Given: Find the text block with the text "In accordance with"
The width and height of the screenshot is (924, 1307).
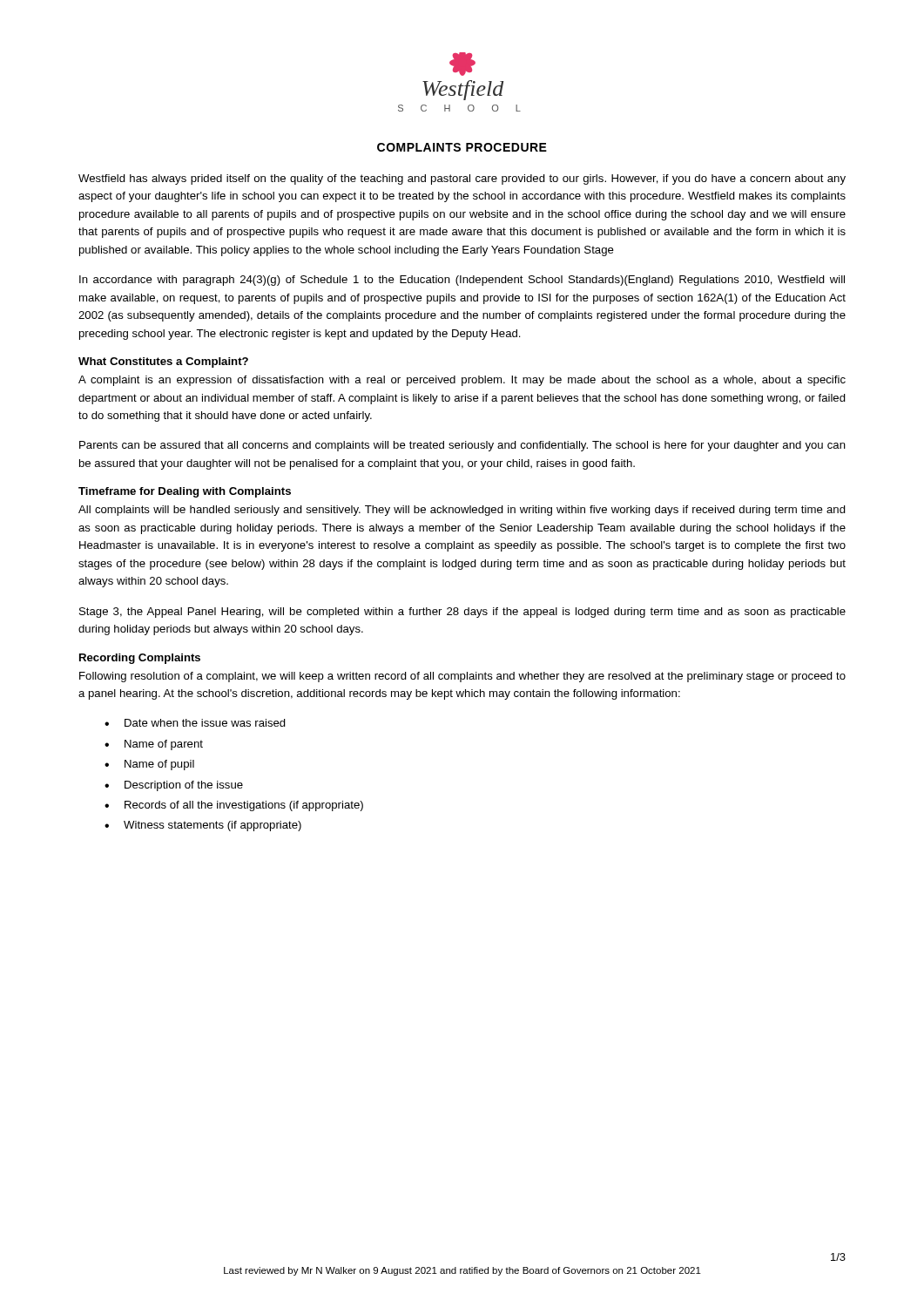Looking at the screenshot, I should [x=462, y=306].
